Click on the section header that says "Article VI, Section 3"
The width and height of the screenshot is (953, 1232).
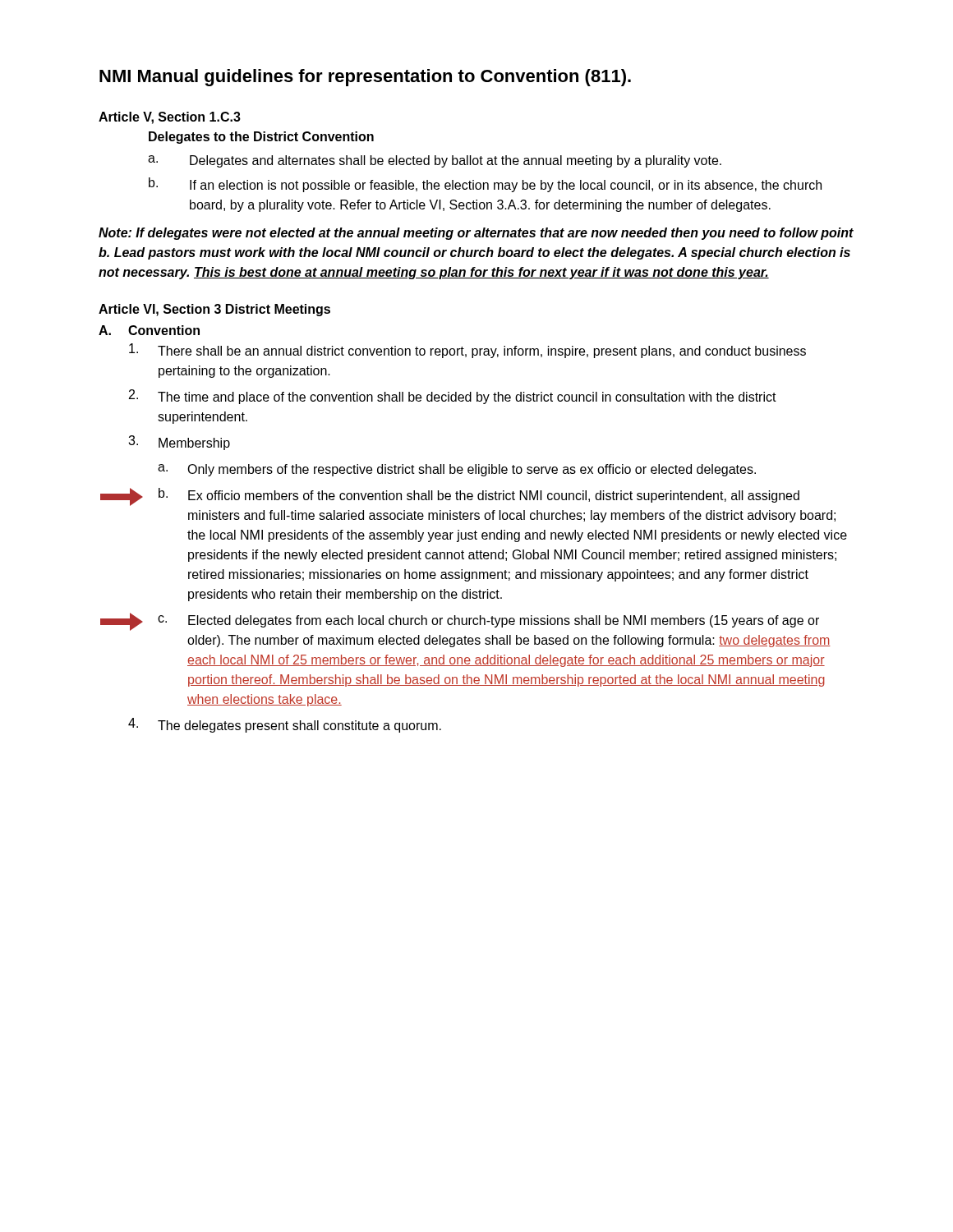(215, 309)
